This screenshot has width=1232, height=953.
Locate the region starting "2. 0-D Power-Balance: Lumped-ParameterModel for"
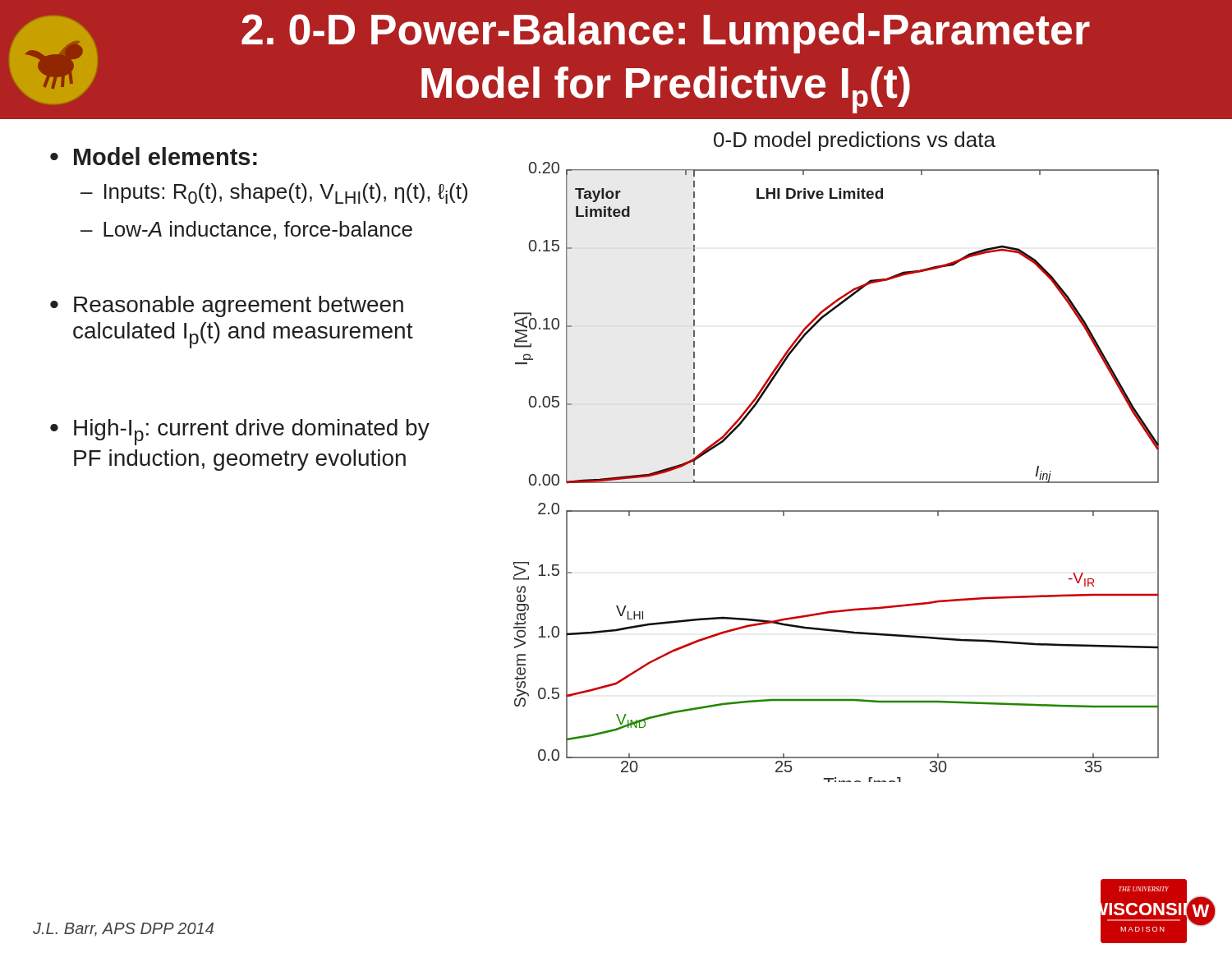(x=616, y=60)
